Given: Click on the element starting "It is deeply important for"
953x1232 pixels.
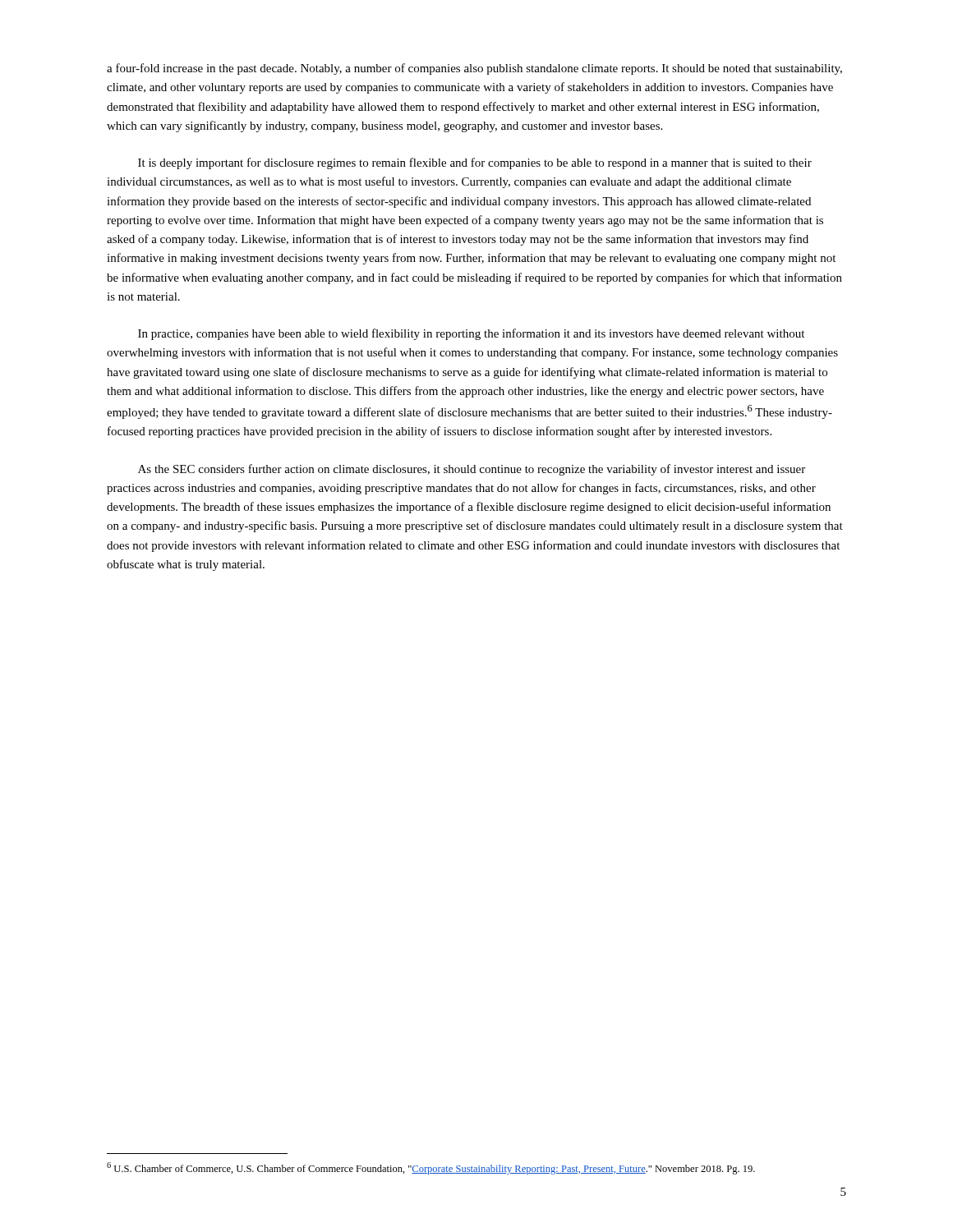Looking at the screenshot, I should tap(476, 230).
